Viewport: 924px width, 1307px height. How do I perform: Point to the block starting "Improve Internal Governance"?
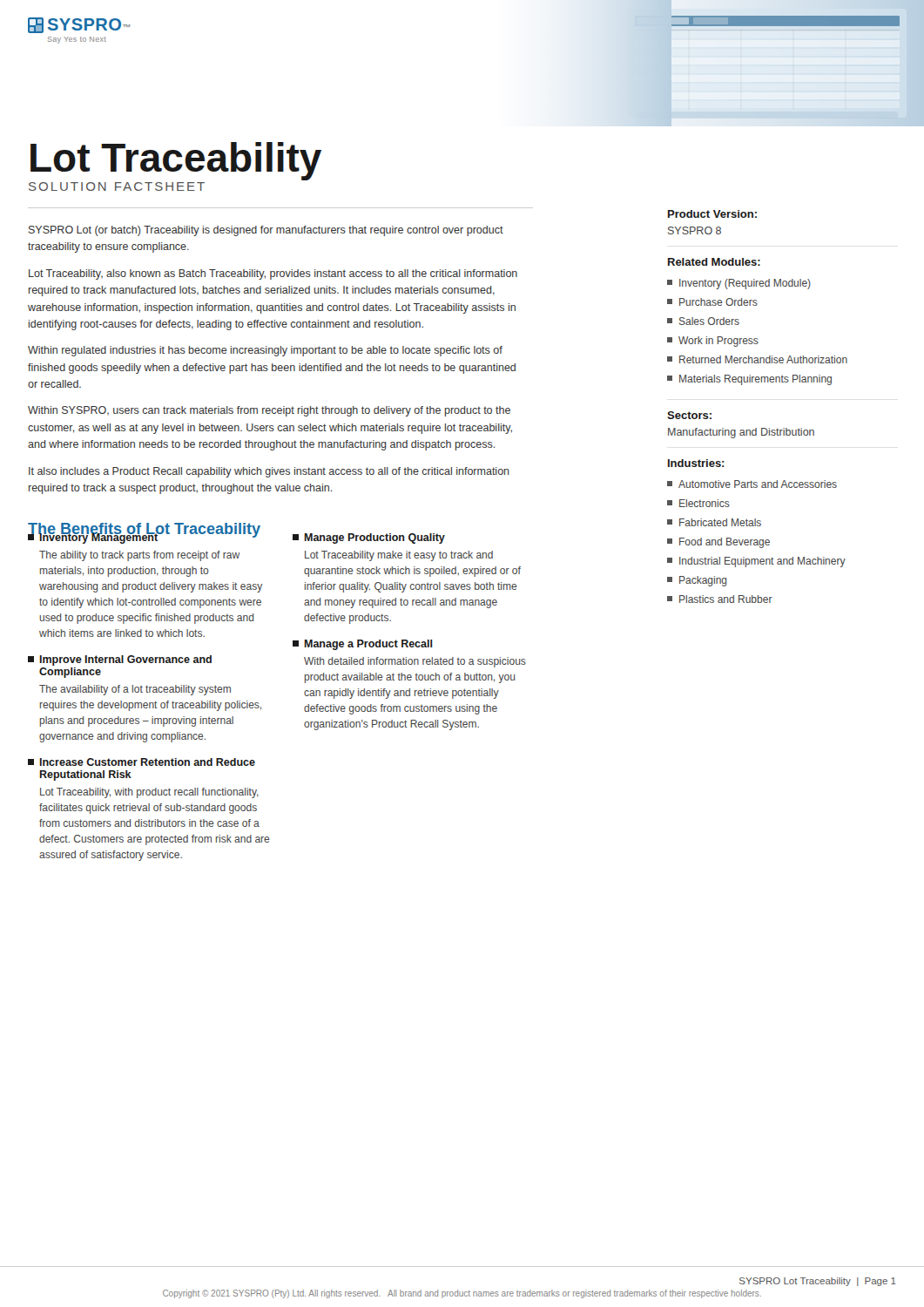[x=149, y=699]
